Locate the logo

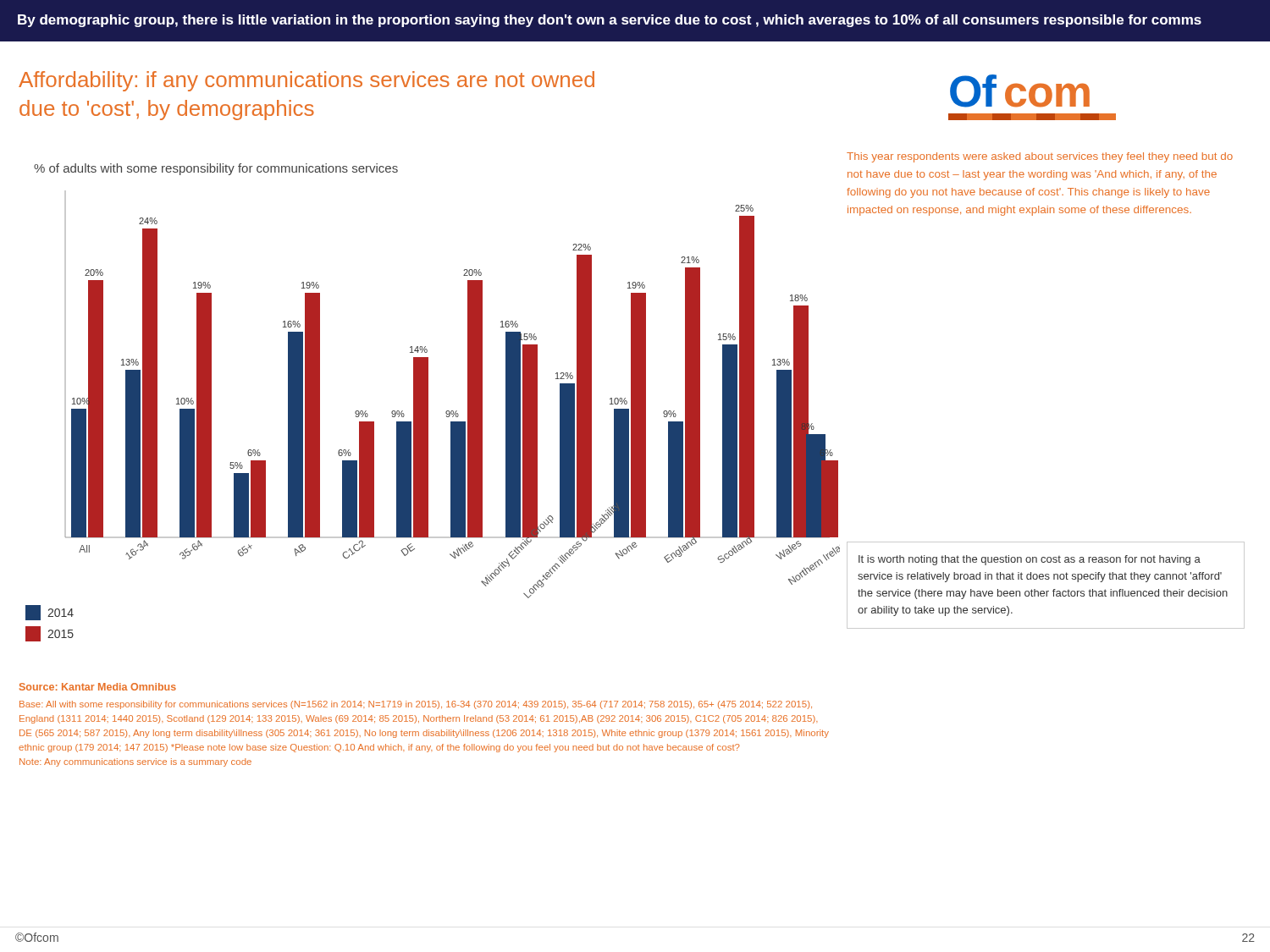click(x=1033, y=96)
